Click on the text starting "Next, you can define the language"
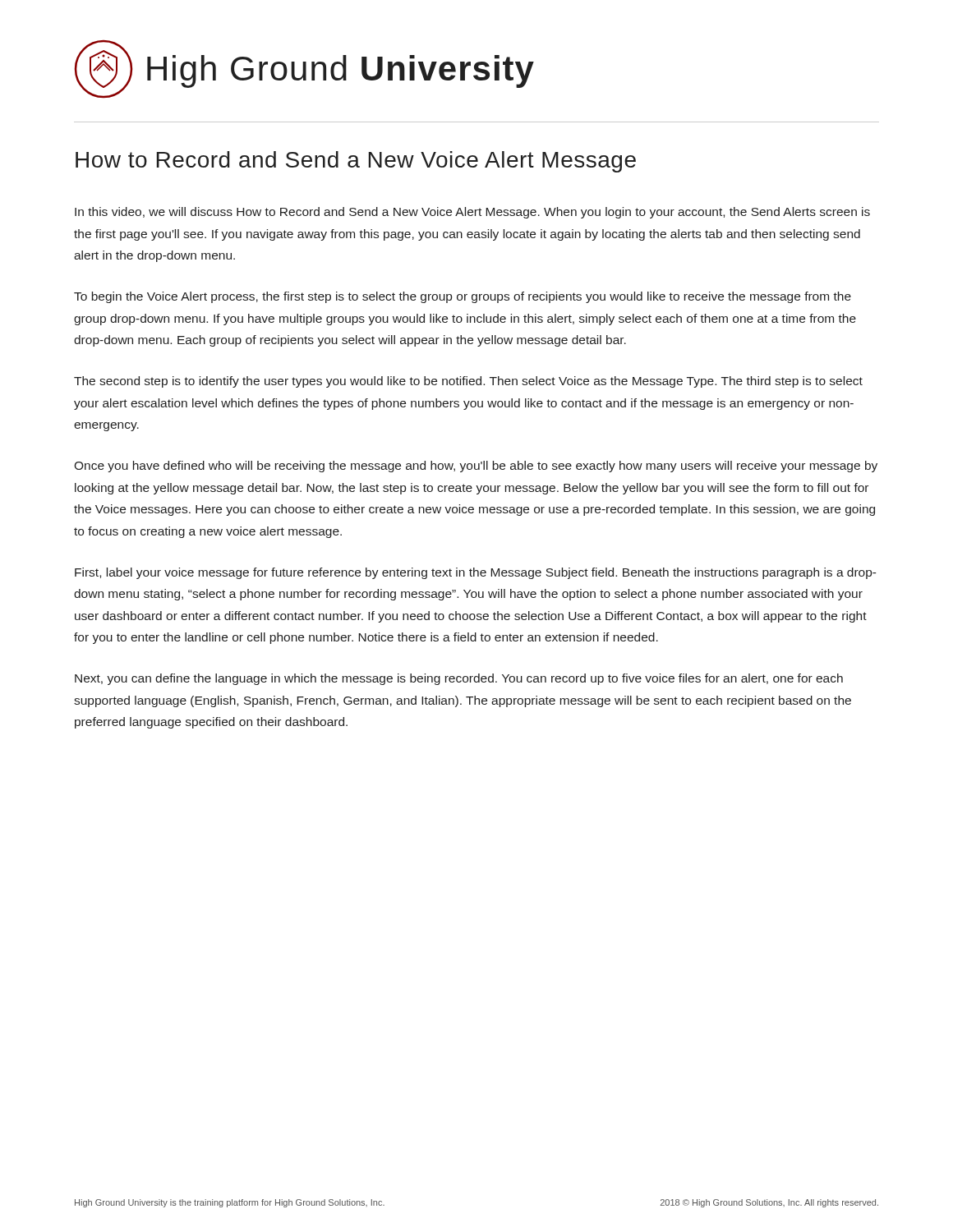 (x=476, y=700)
